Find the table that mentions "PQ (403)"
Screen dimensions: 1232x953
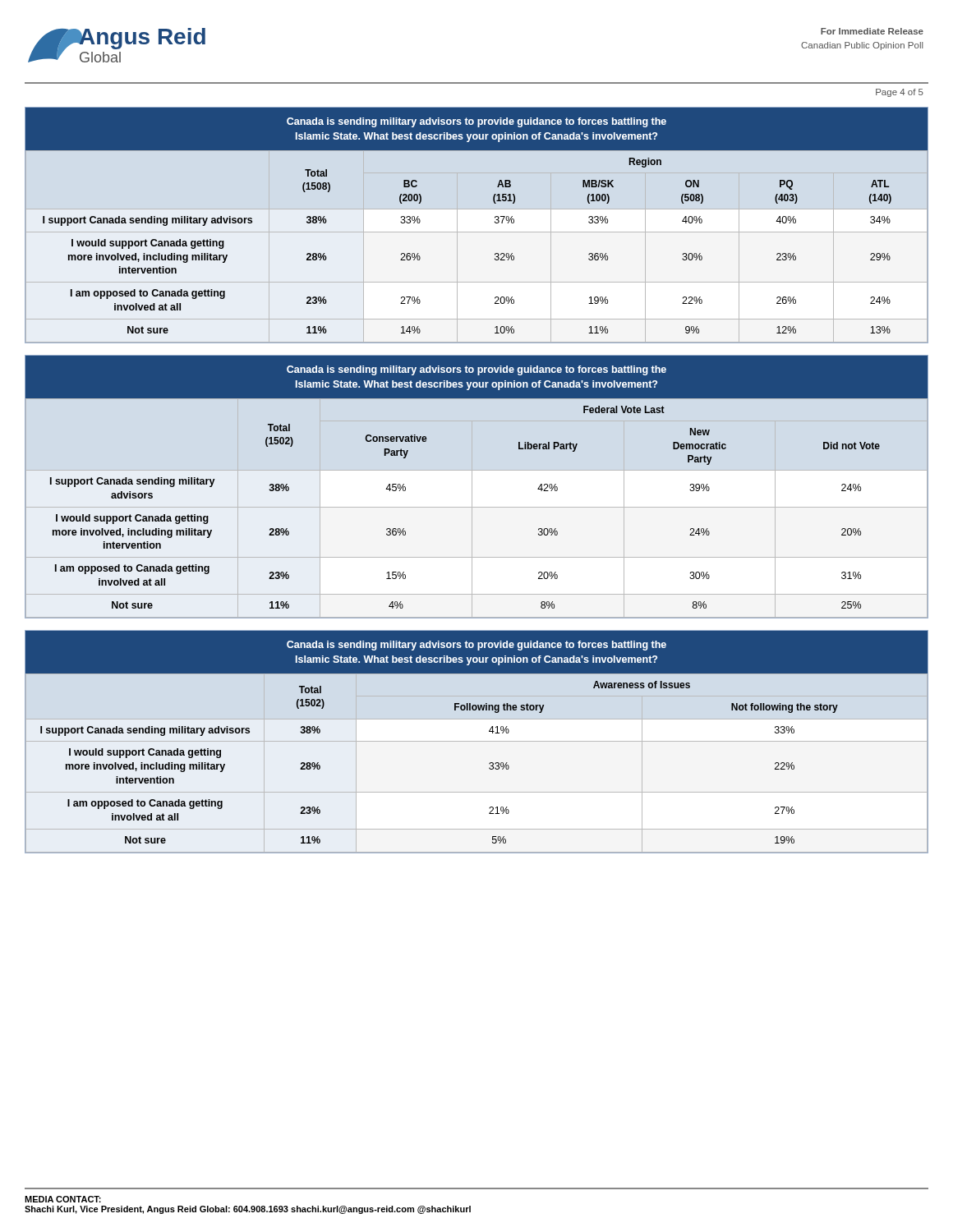[x=476, y=225]
